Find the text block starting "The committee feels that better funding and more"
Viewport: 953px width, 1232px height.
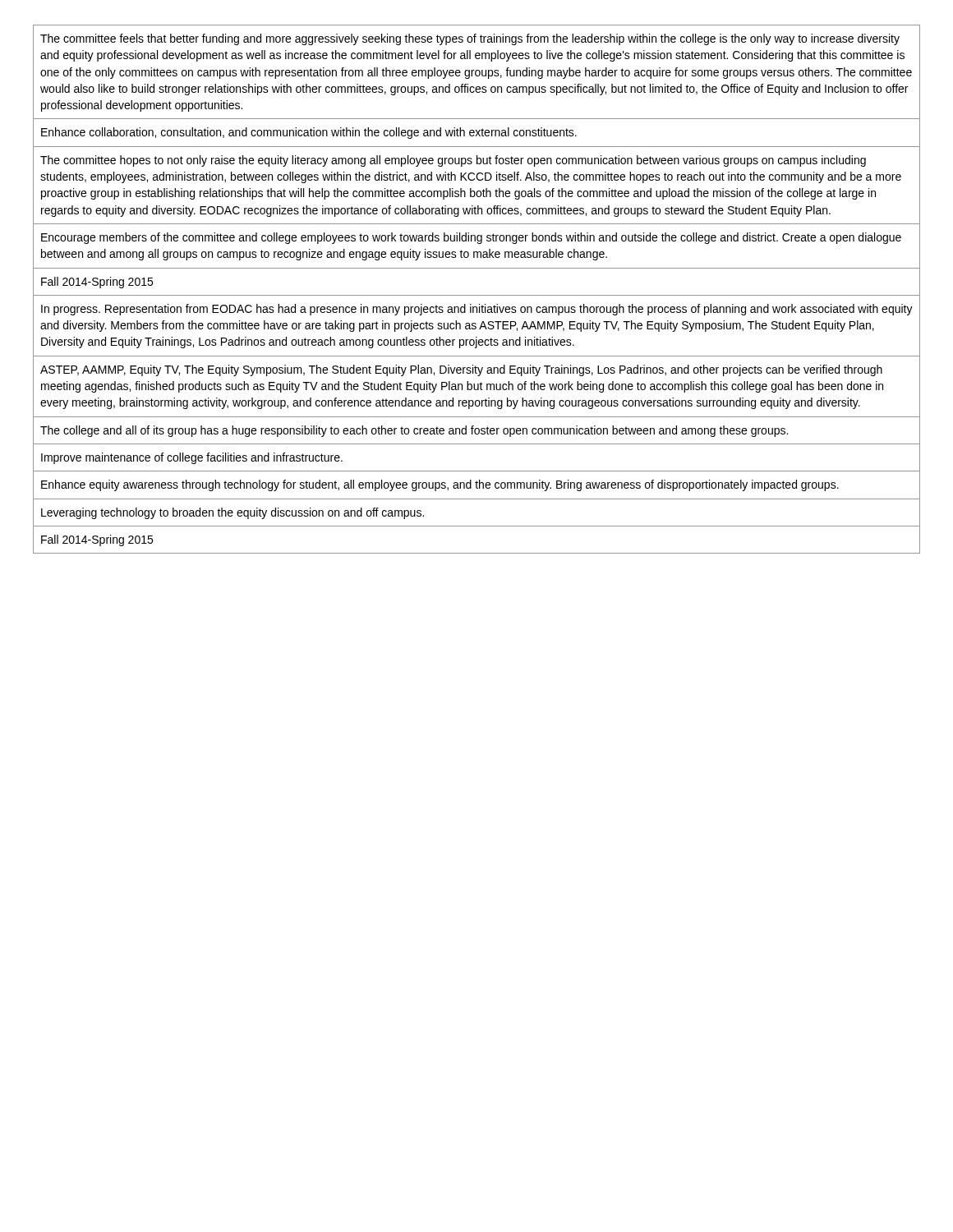476,72
